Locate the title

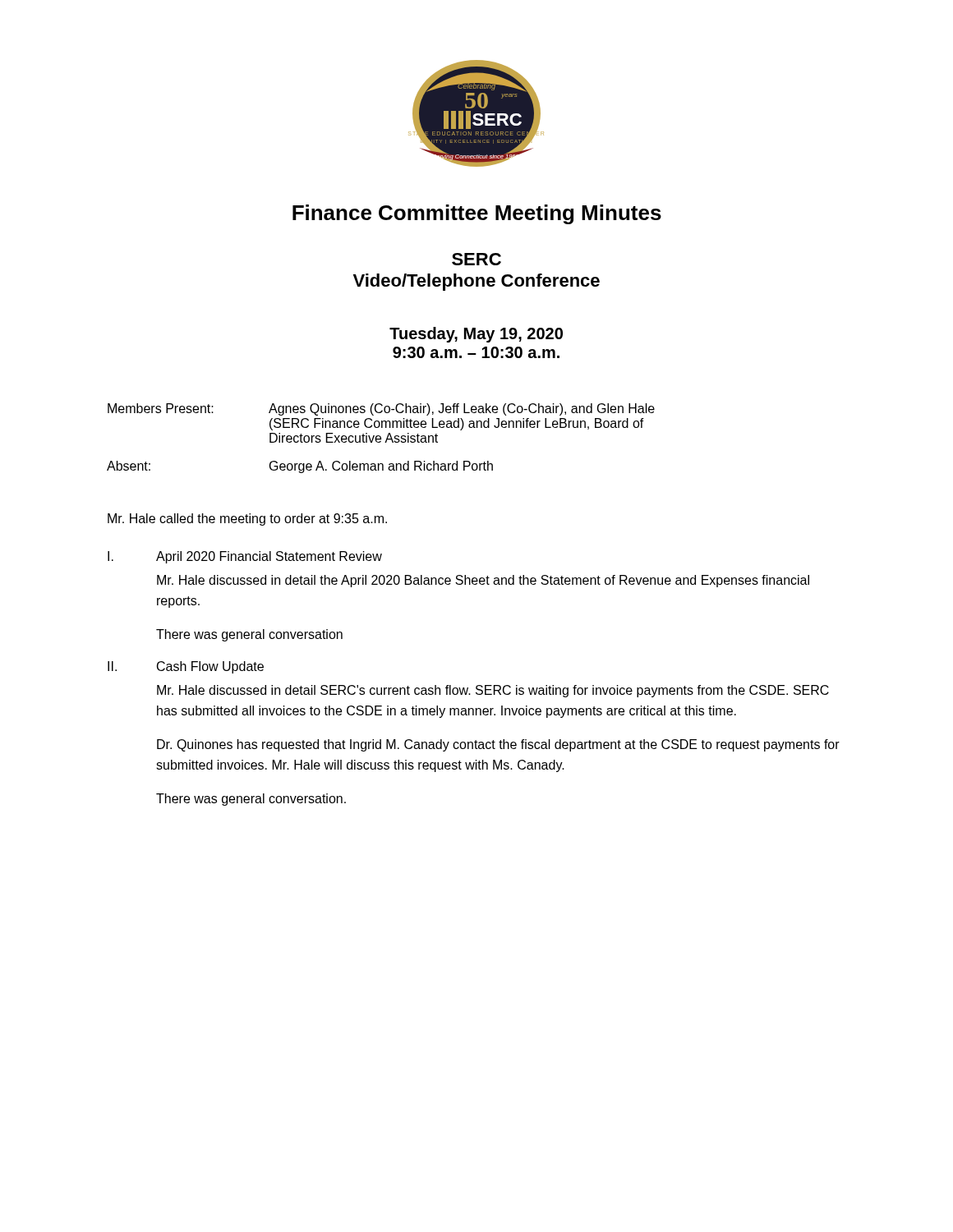click(476, 213)
